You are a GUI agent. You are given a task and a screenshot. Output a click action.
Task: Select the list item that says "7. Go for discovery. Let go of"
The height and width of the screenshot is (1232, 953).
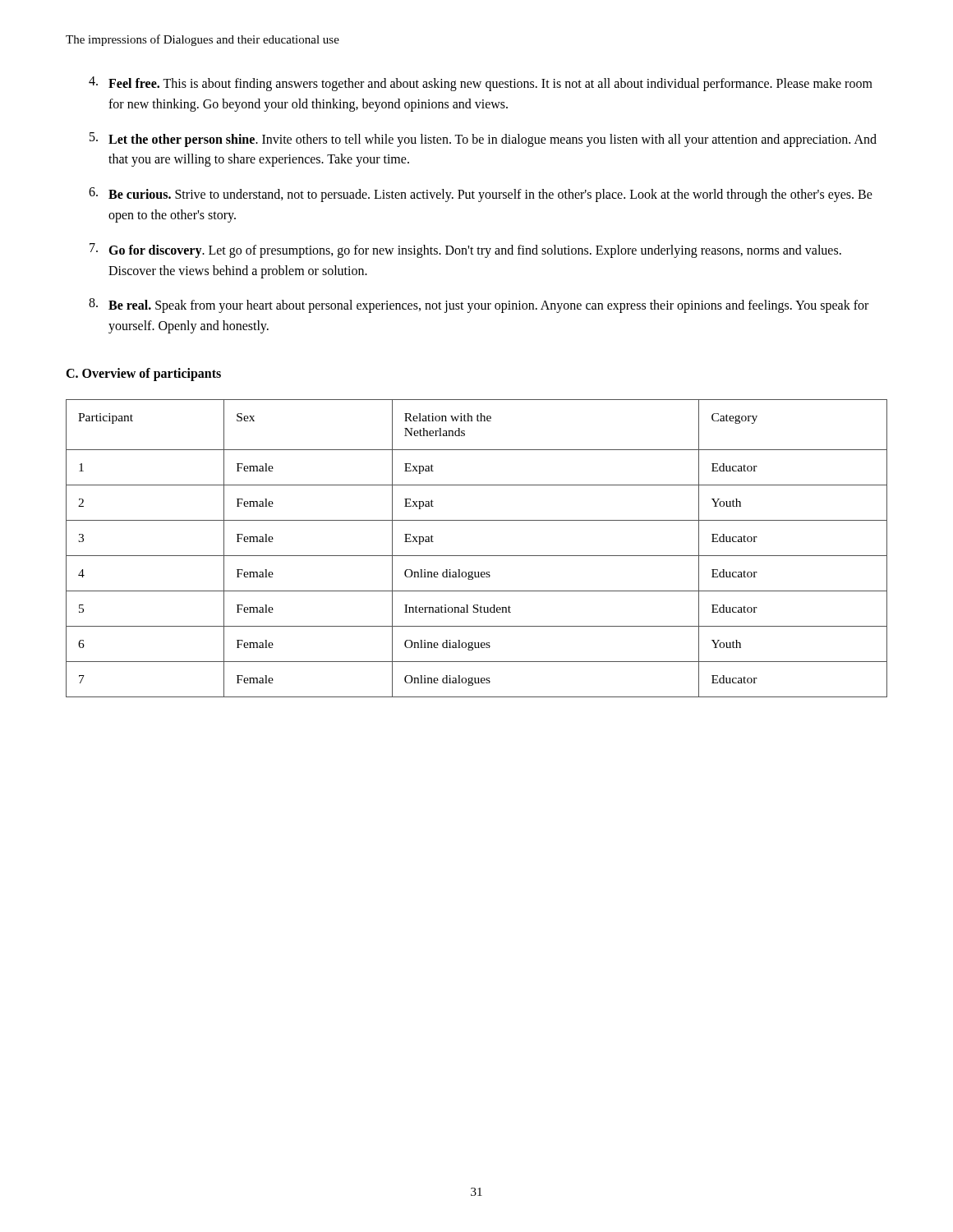(x=476, y=261)
